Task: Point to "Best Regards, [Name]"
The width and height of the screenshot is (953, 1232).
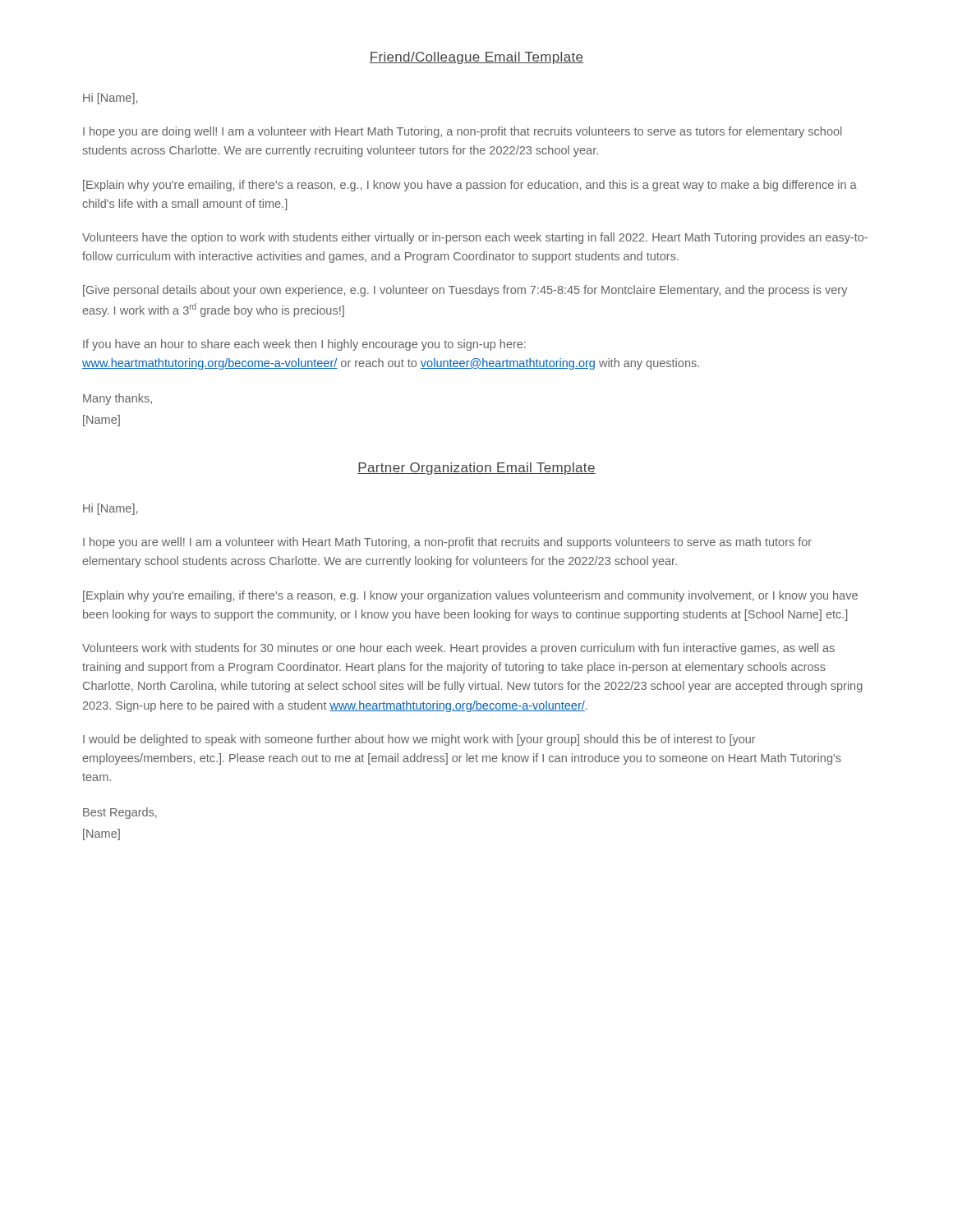Action: pyautogui.click(x=120, y=823)
